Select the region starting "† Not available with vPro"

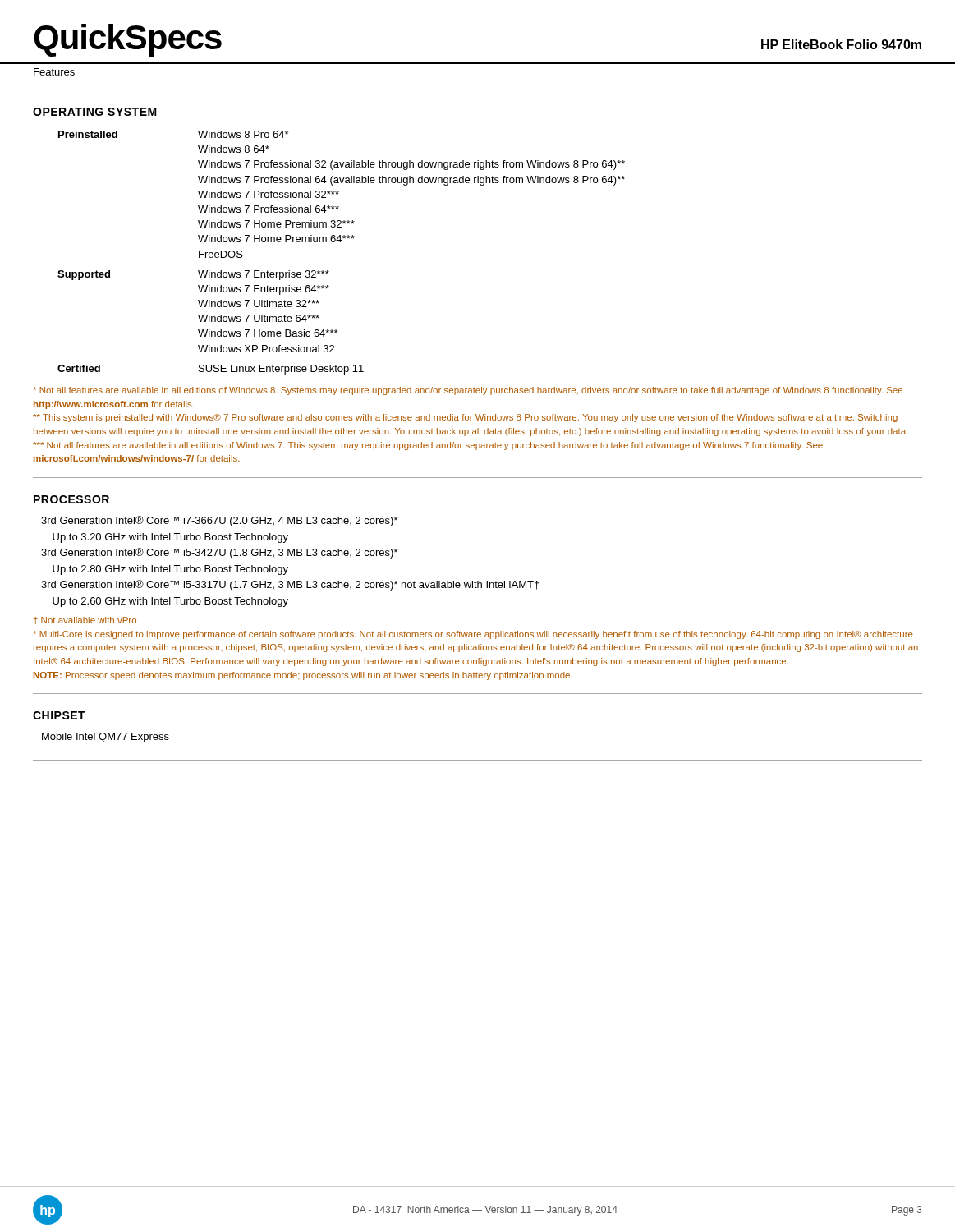pos(476,648)
